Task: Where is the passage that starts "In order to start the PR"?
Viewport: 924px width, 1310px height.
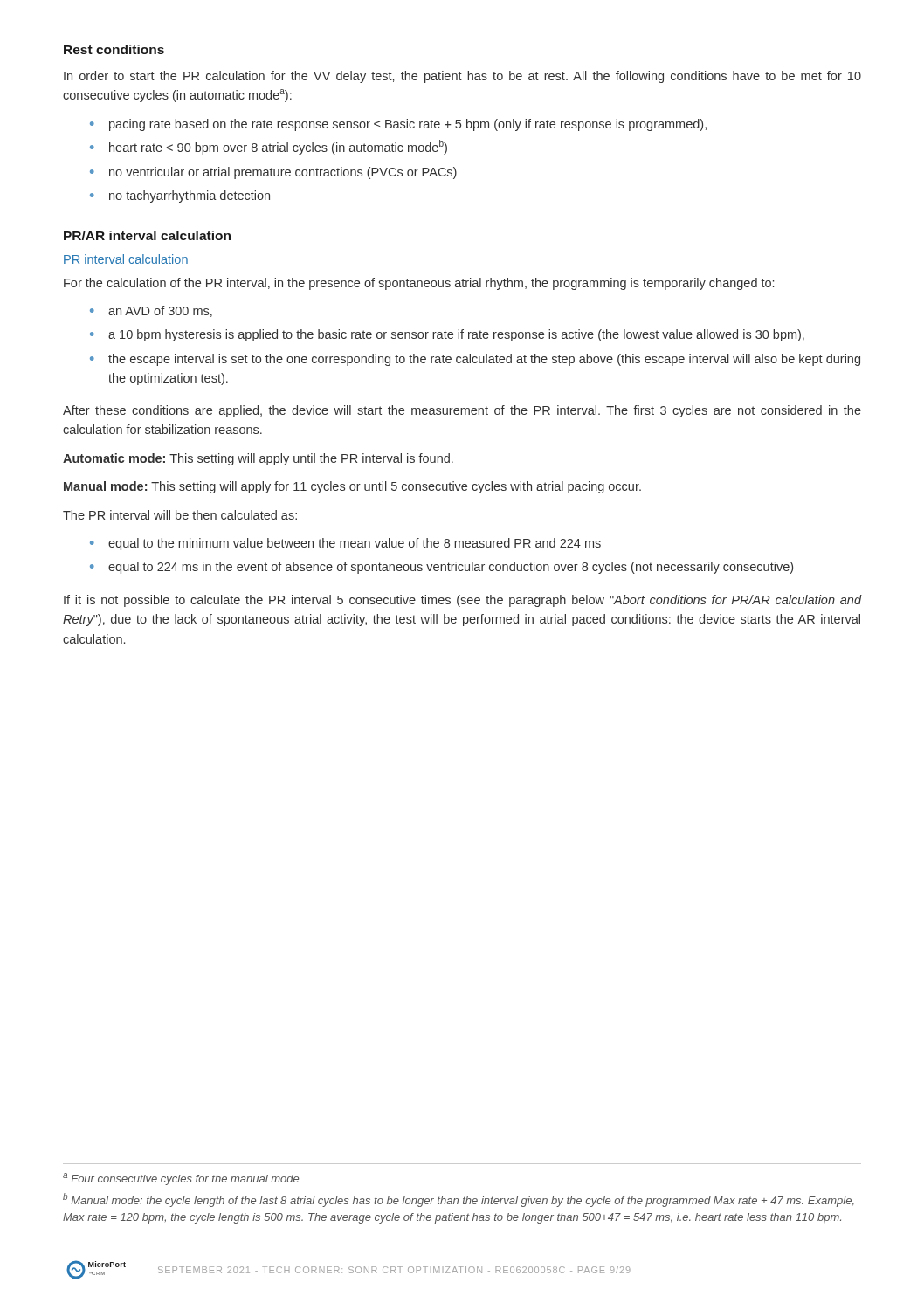Action: 462,86
